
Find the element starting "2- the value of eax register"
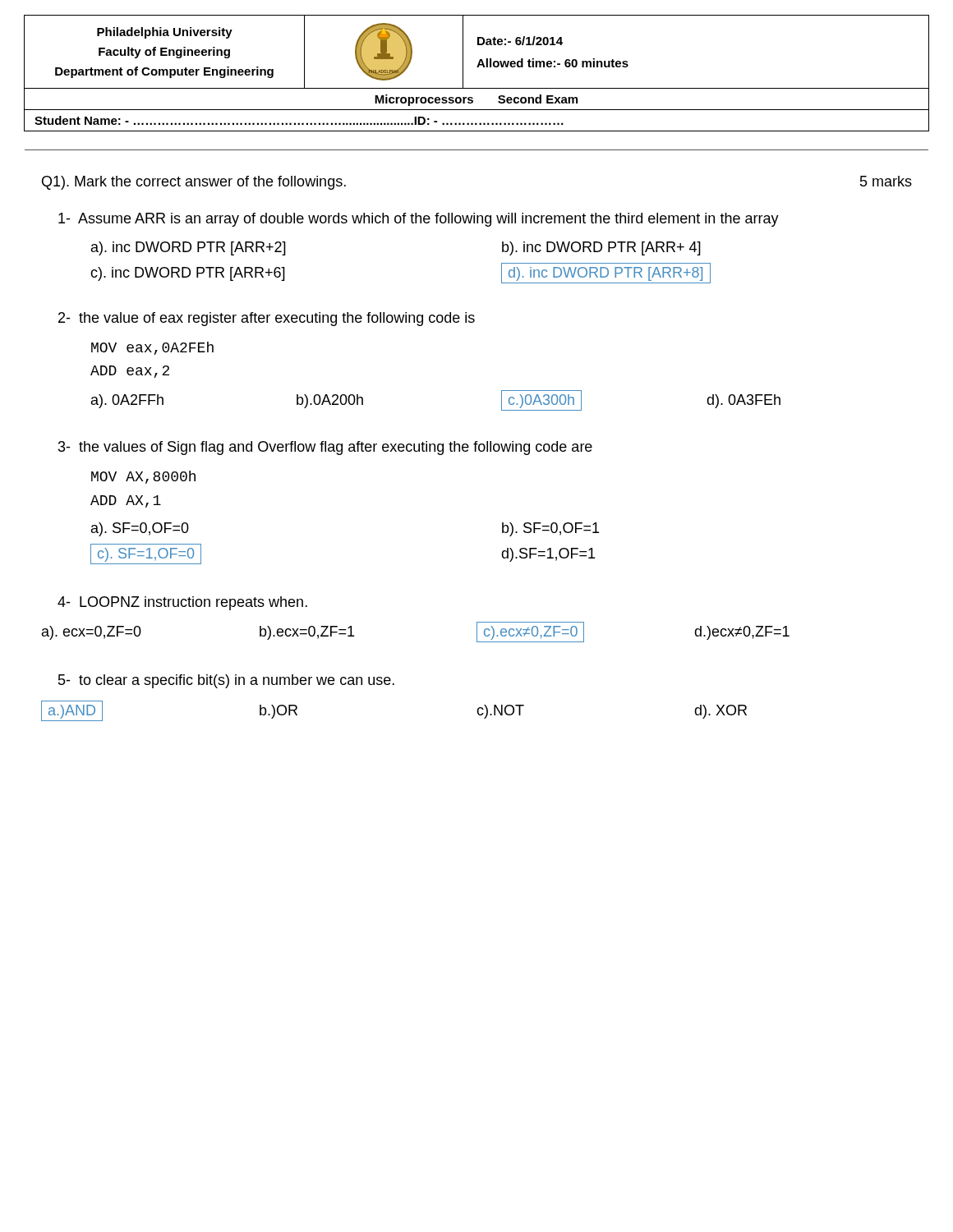pyautogui.click(x=267, y=319)
